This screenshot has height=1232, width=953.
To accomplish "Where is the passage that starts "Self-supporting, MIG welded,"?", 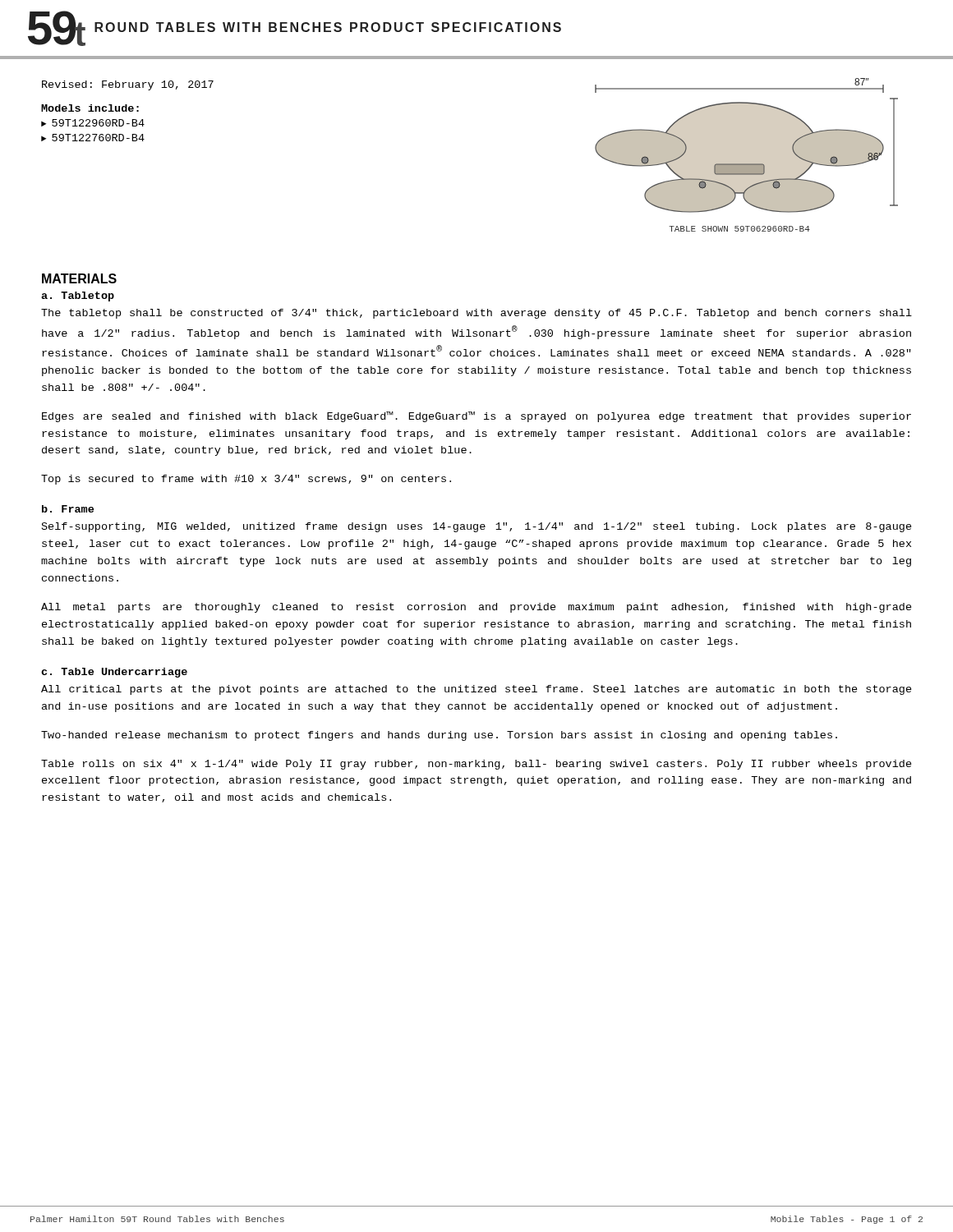I will click(476, 553).
